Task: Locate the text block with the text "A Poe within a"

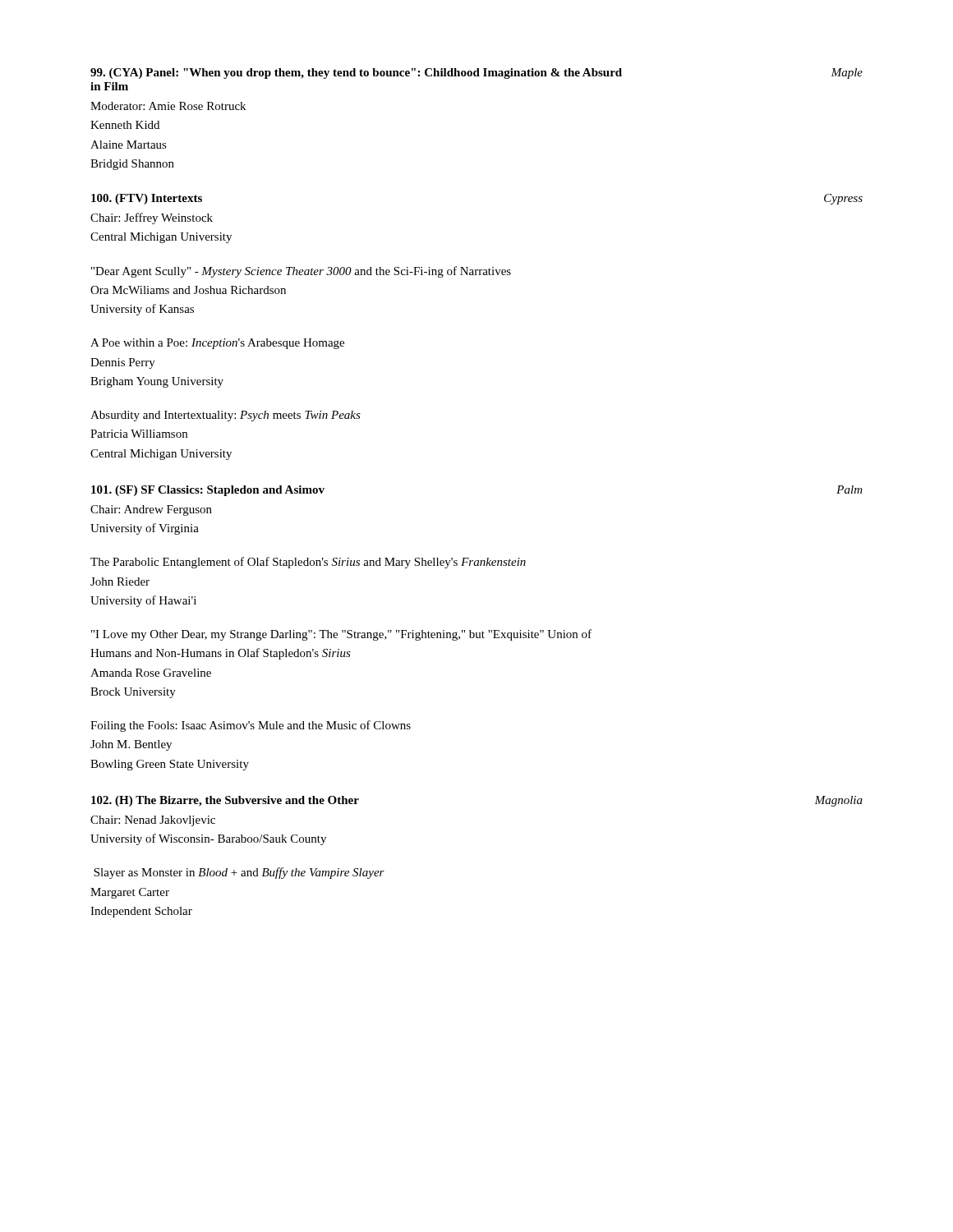Action: tap(217, 344)
